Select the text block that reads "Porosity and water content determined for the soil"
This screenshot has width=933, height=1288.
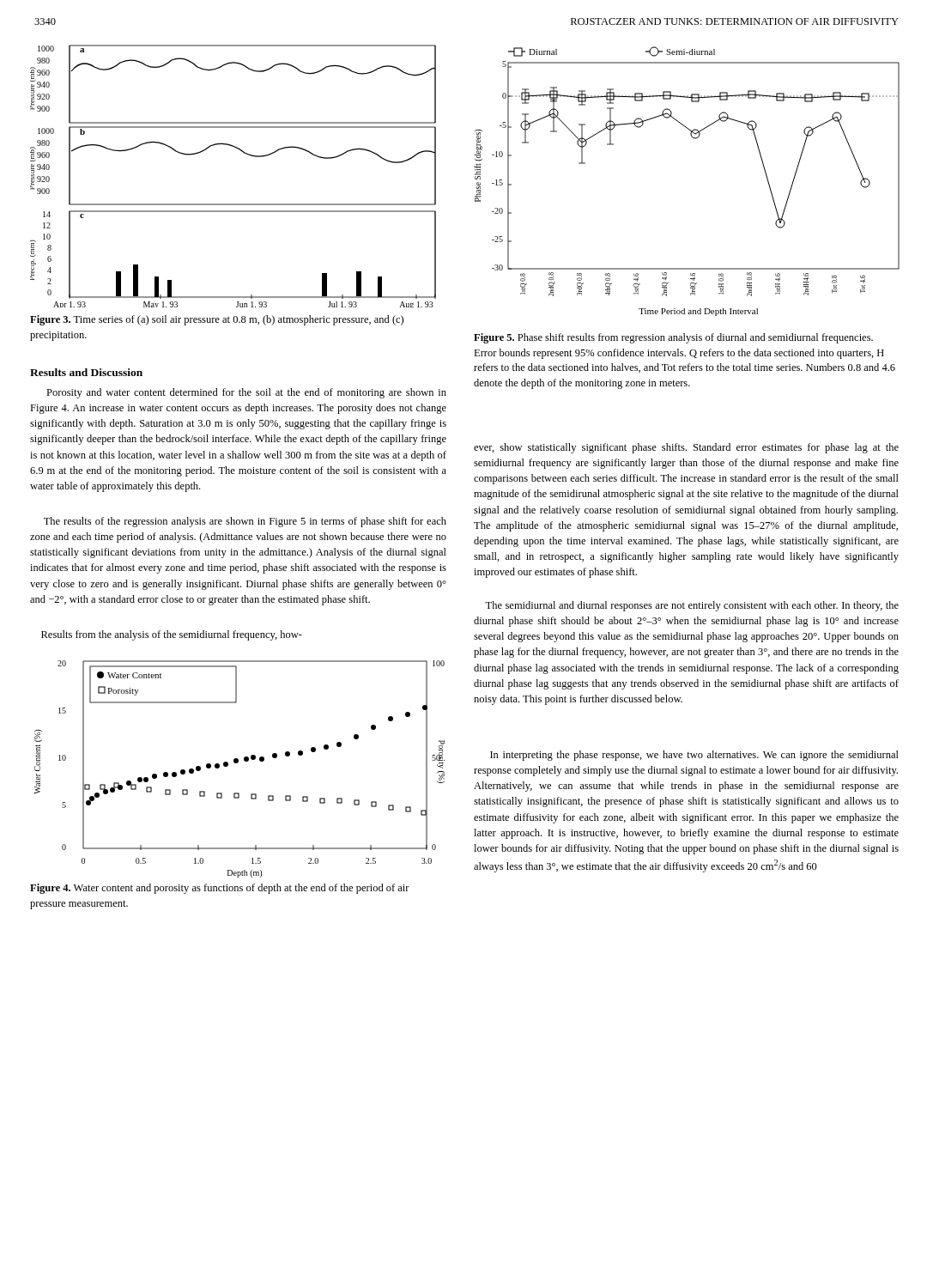(x=238, y=439)
